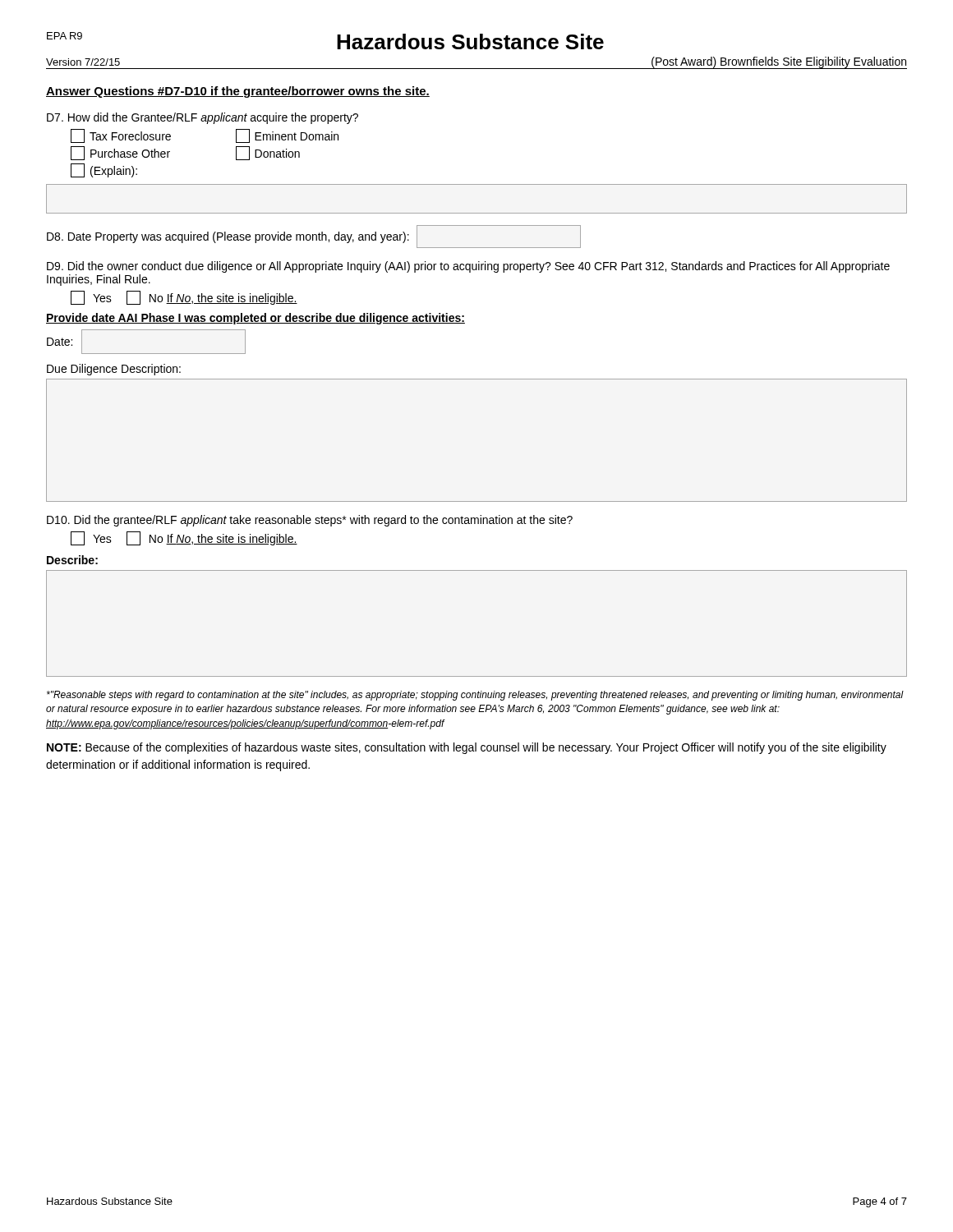This screenshot has height=1232, width=953.
Task: Locate the text block with the text "D9. Did the owner conduct"
Action: pyautogui.click(x=476, y=381)
